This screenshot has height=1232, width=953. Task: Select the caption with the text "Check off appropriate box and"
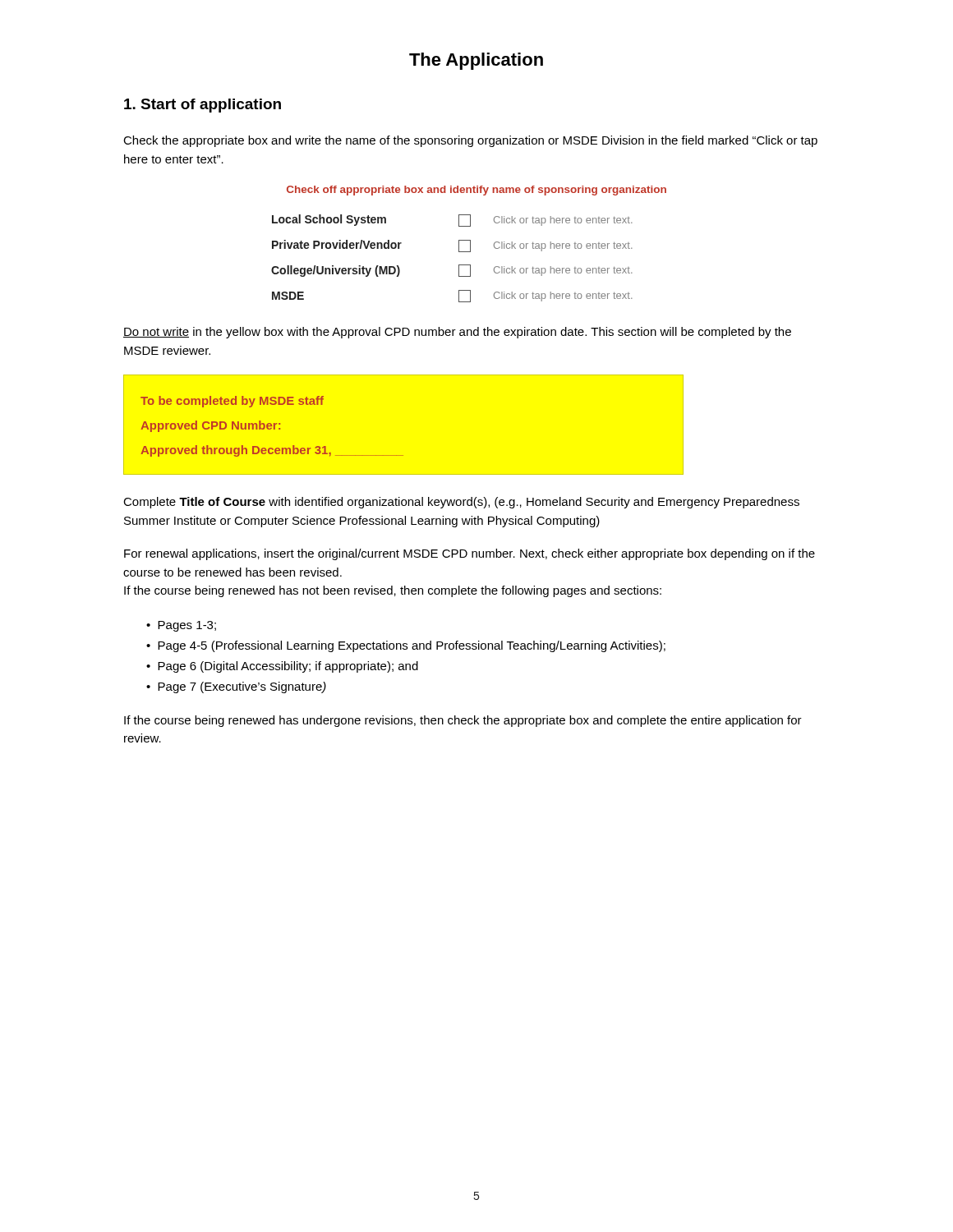476,189
